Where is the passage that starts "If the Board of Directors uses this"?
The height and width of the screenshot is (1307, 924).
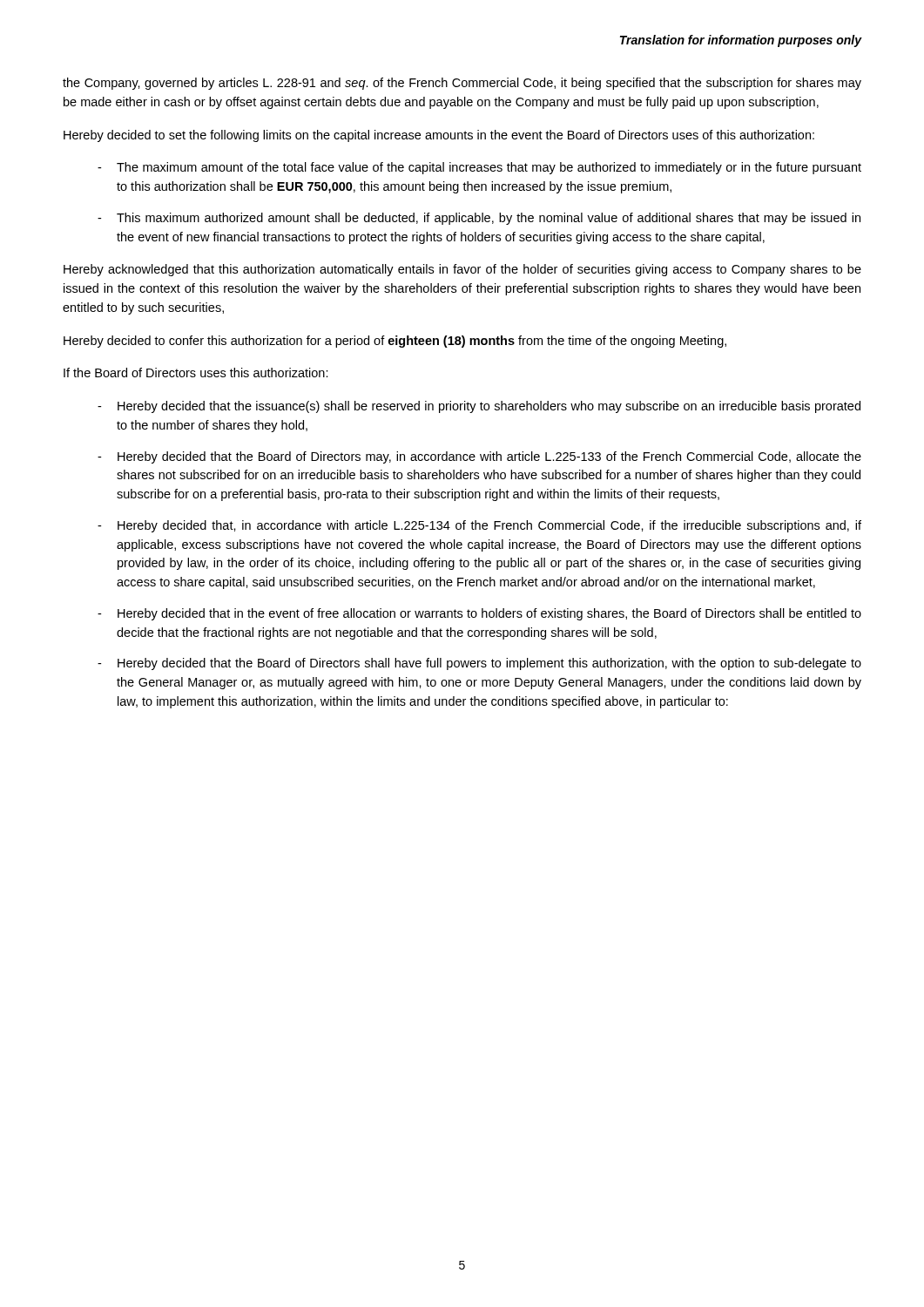coord(196,372)
